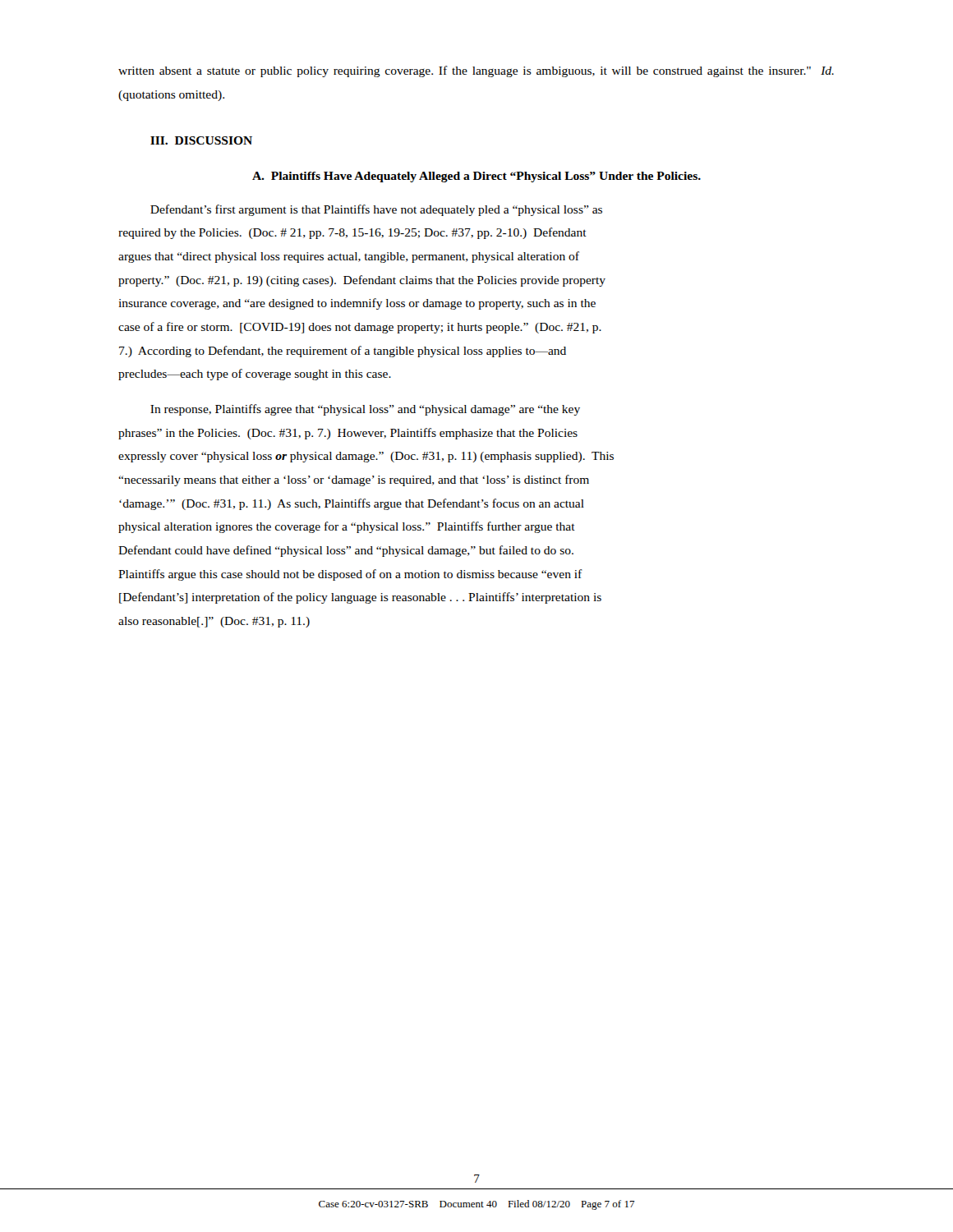Find the text block starting "In response, Plaintiffs"
This screenshot has height=1232, width=953.
tap(365, 409)
